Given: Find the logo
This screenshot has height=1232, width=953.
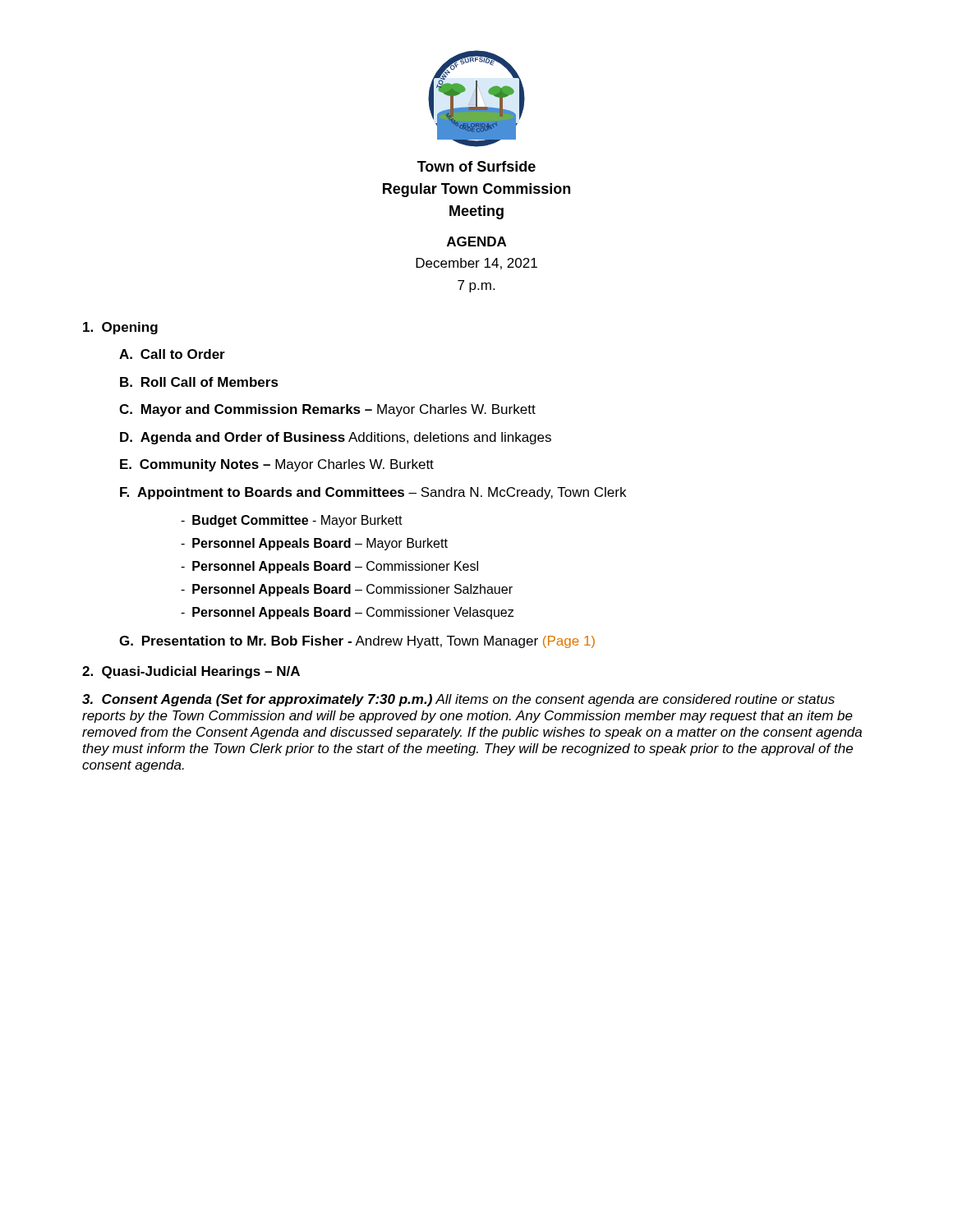Looking at the screenshot, I should [x=476, y=99].
